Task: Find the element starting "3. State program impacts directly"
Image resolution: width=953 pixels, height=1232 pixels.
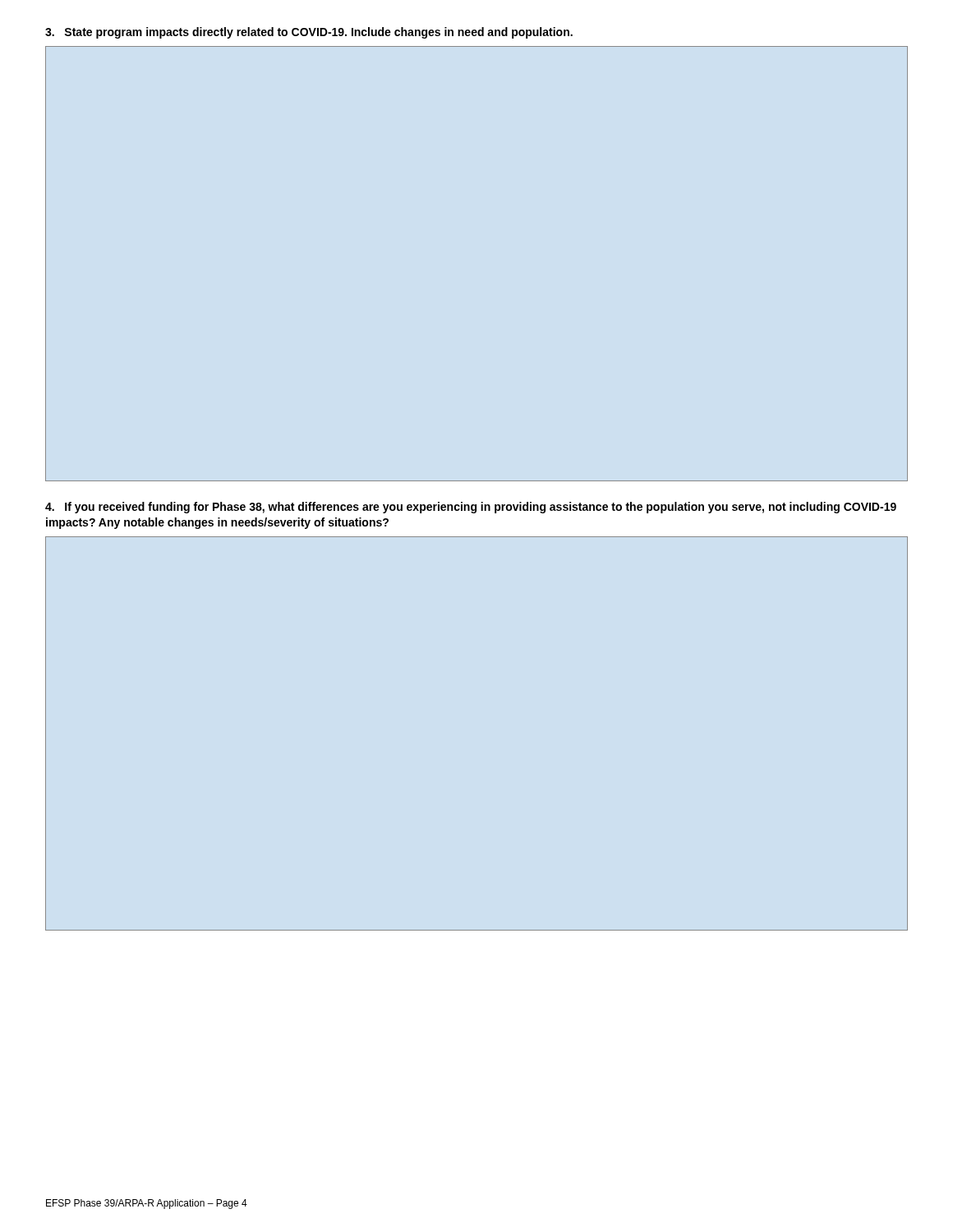Action: pyautogui.click(x=309, y=32)
